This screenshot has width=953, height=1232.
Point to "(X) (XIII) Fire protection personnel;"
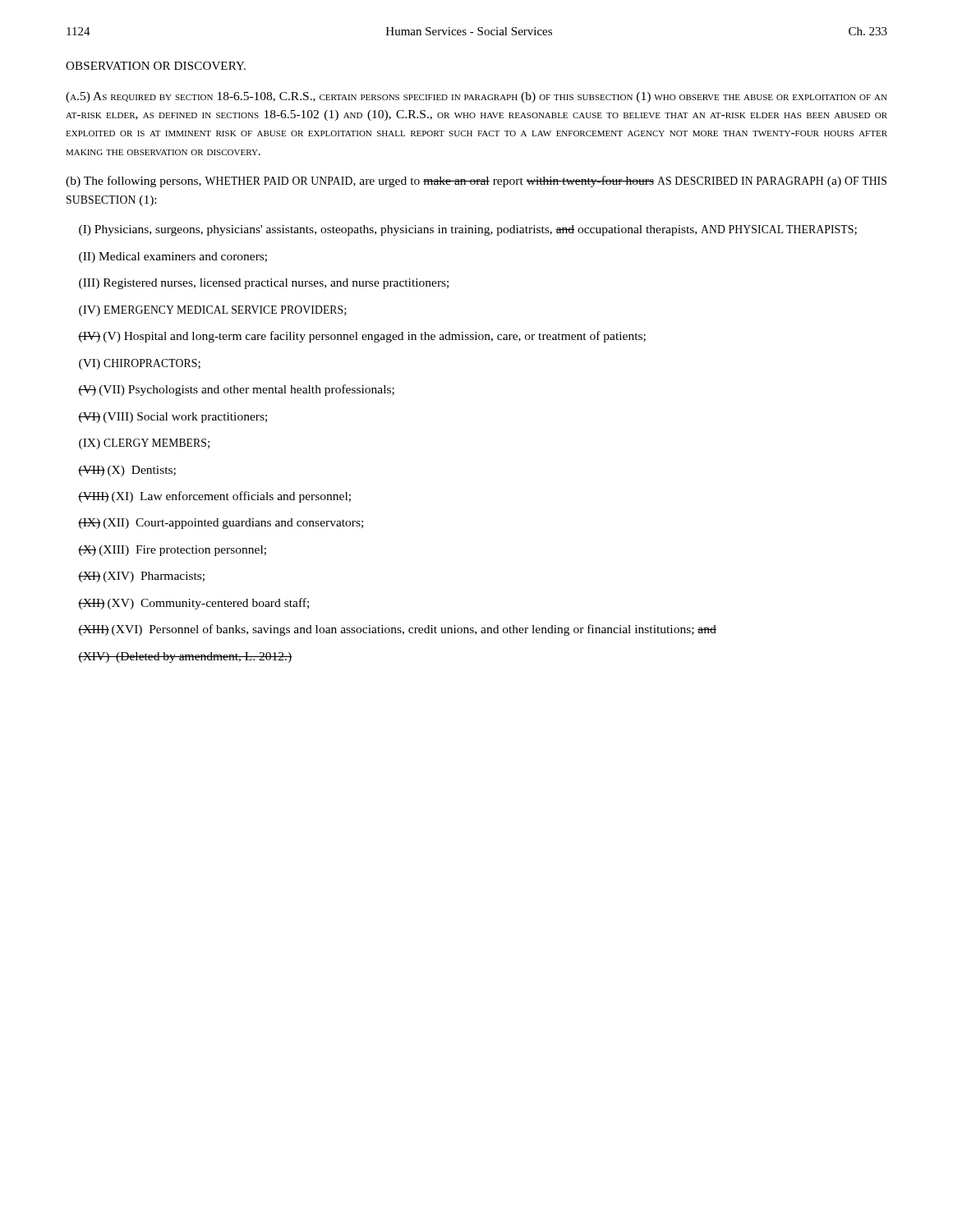coord(166,549)
